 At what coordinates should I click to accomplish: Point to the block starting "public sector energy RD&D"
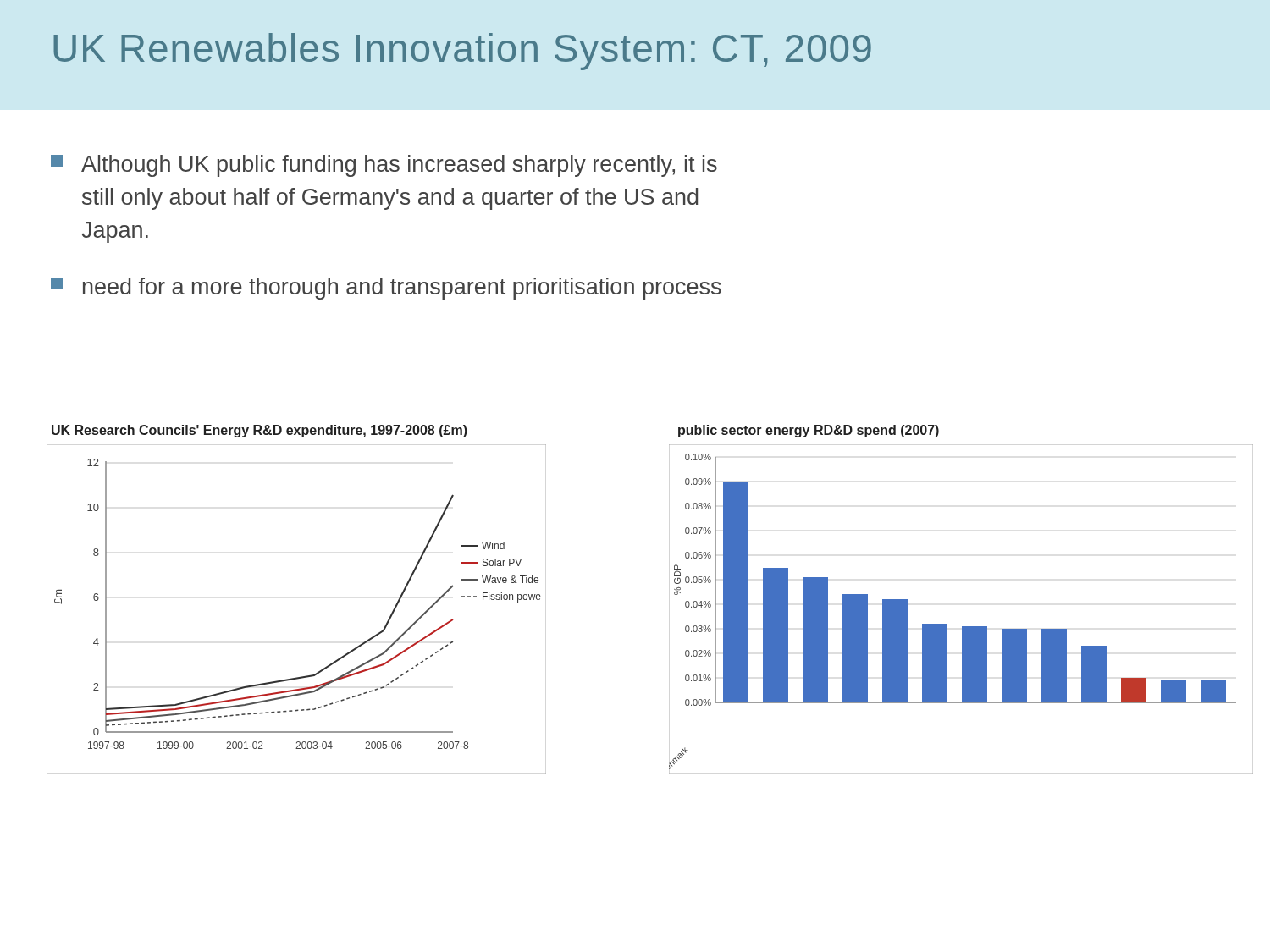click(x=808, y=430)
